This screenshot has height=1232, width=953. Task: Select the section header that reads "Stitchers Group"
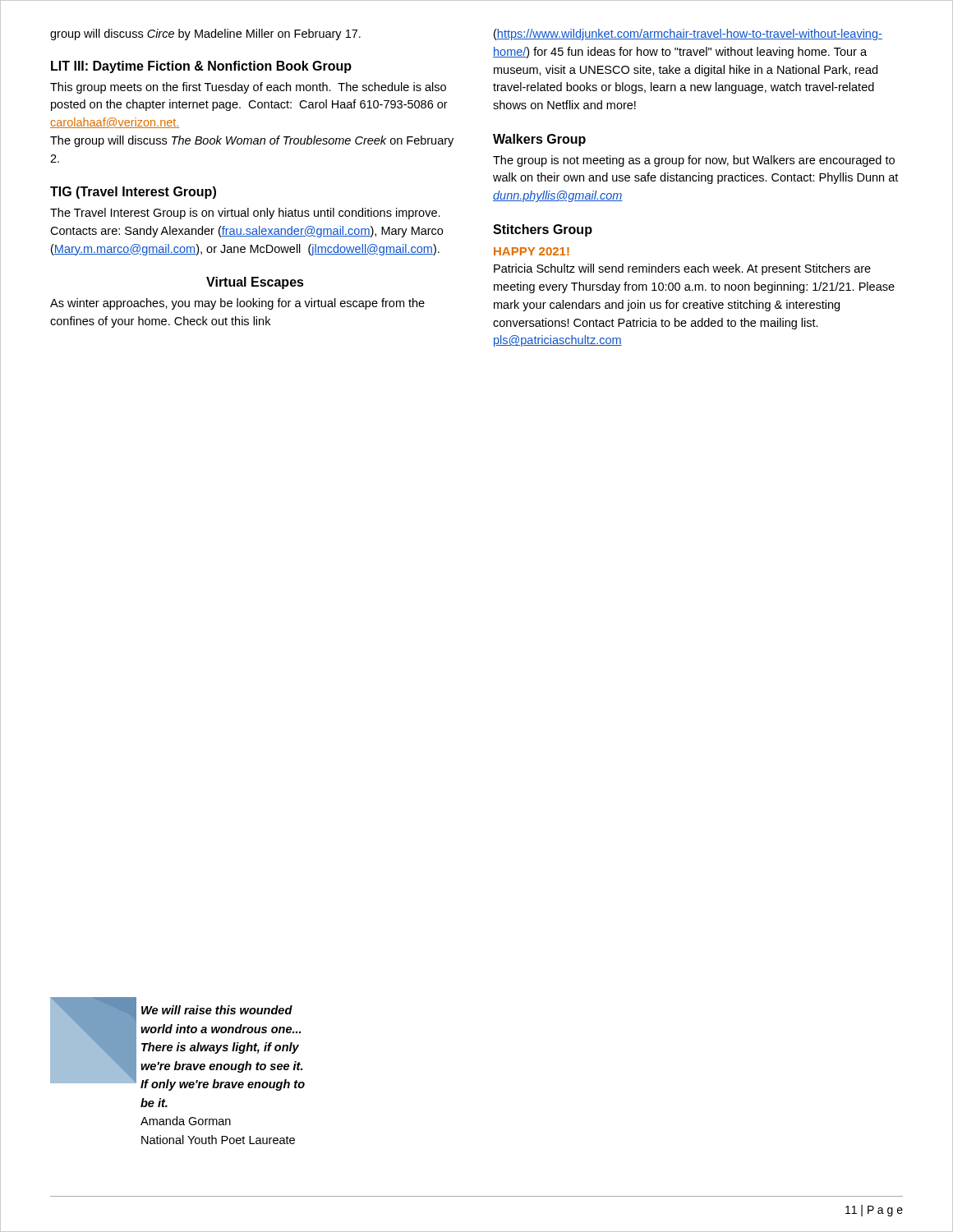(x=543, y=229)
